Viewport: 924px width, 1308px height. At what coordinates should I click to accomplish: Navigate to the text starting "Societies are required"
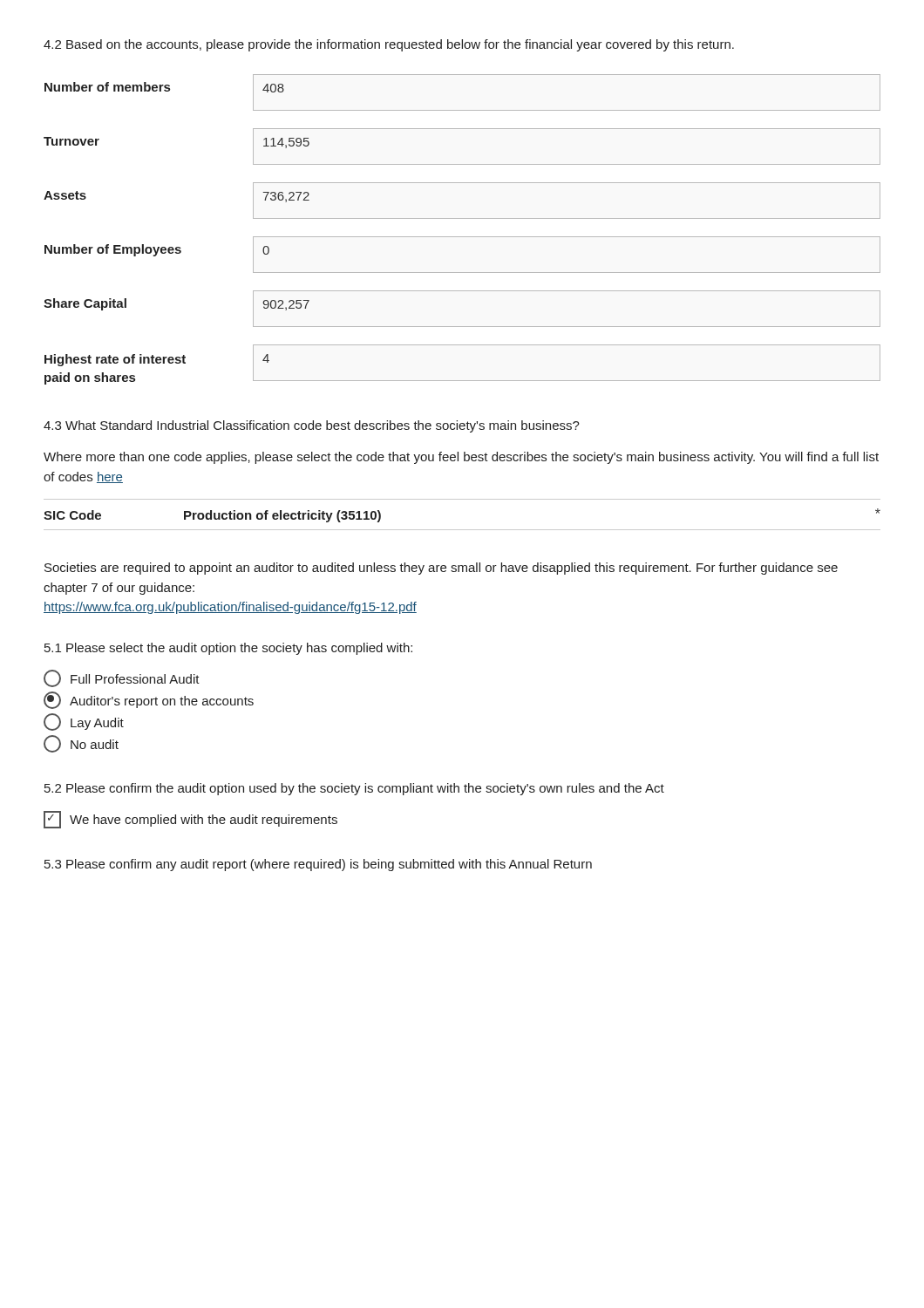point(441,569)
